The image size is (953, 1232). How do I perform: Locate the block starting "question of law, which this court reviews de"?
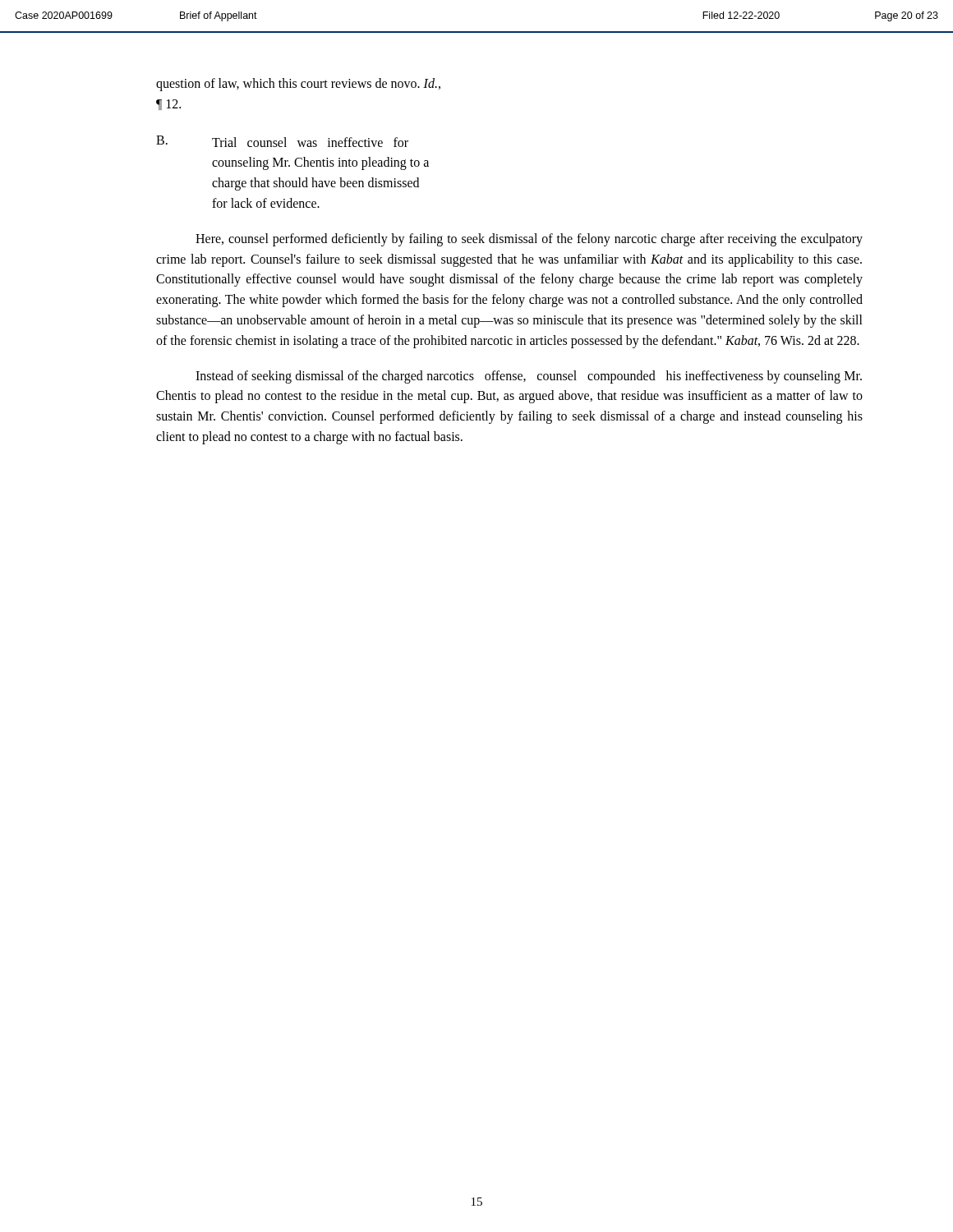tap(299, 94)
